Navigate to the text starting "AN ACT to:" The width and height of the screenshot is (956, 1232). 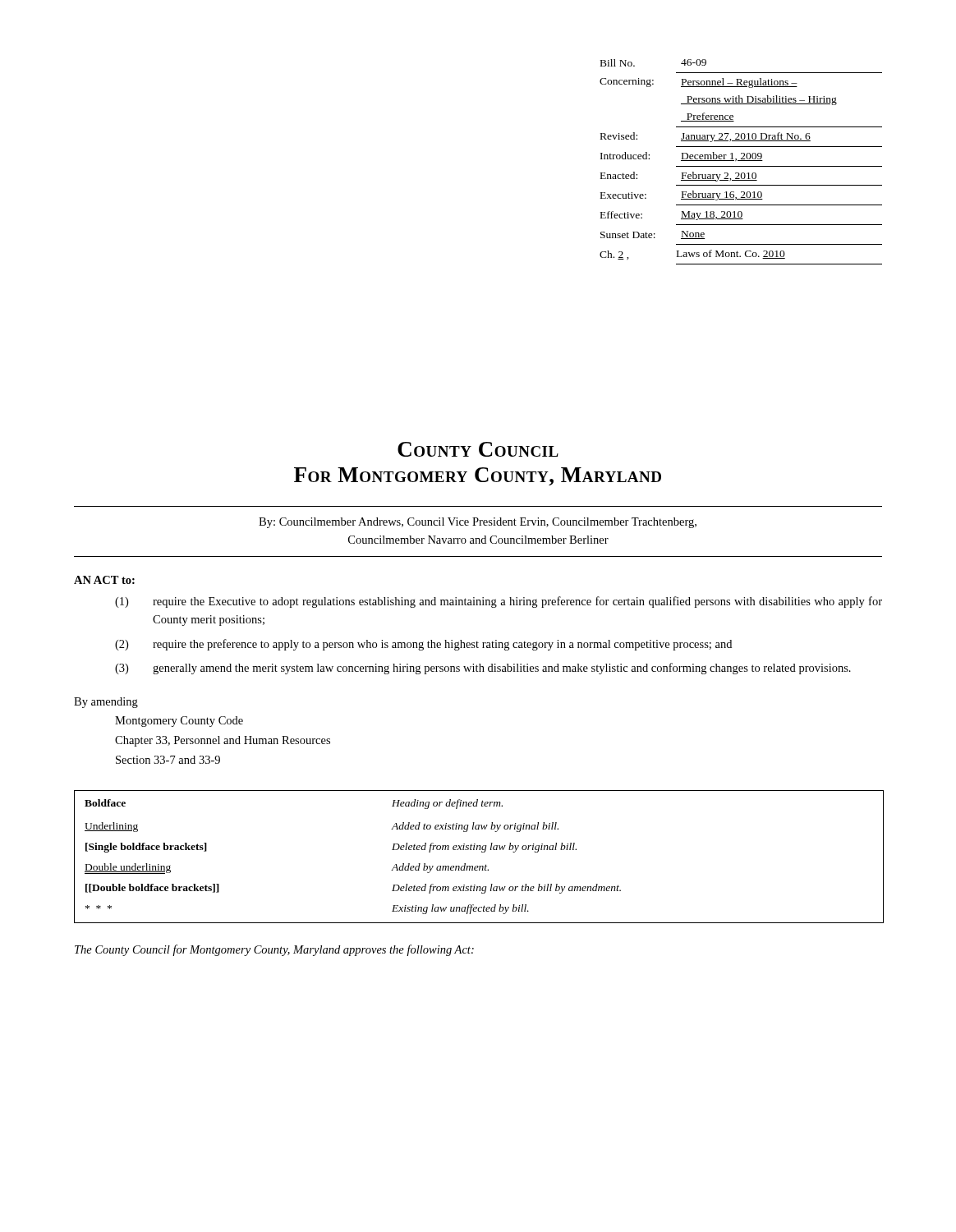coord(105,580)
